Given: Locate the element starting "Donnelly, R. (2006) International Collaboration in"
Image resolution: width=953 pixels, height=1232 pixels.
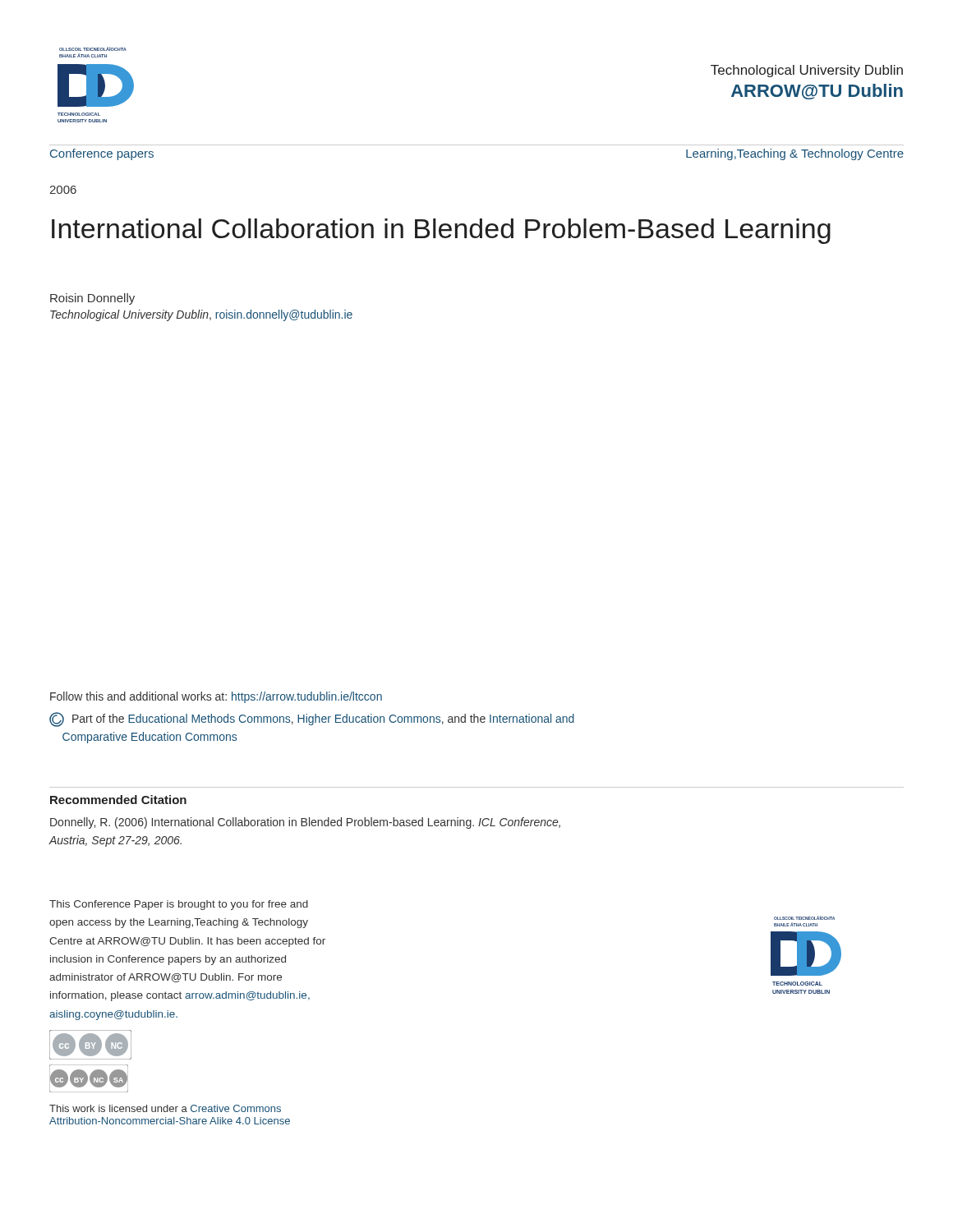Looking at the screenshot, I should [x=305, y=831].
